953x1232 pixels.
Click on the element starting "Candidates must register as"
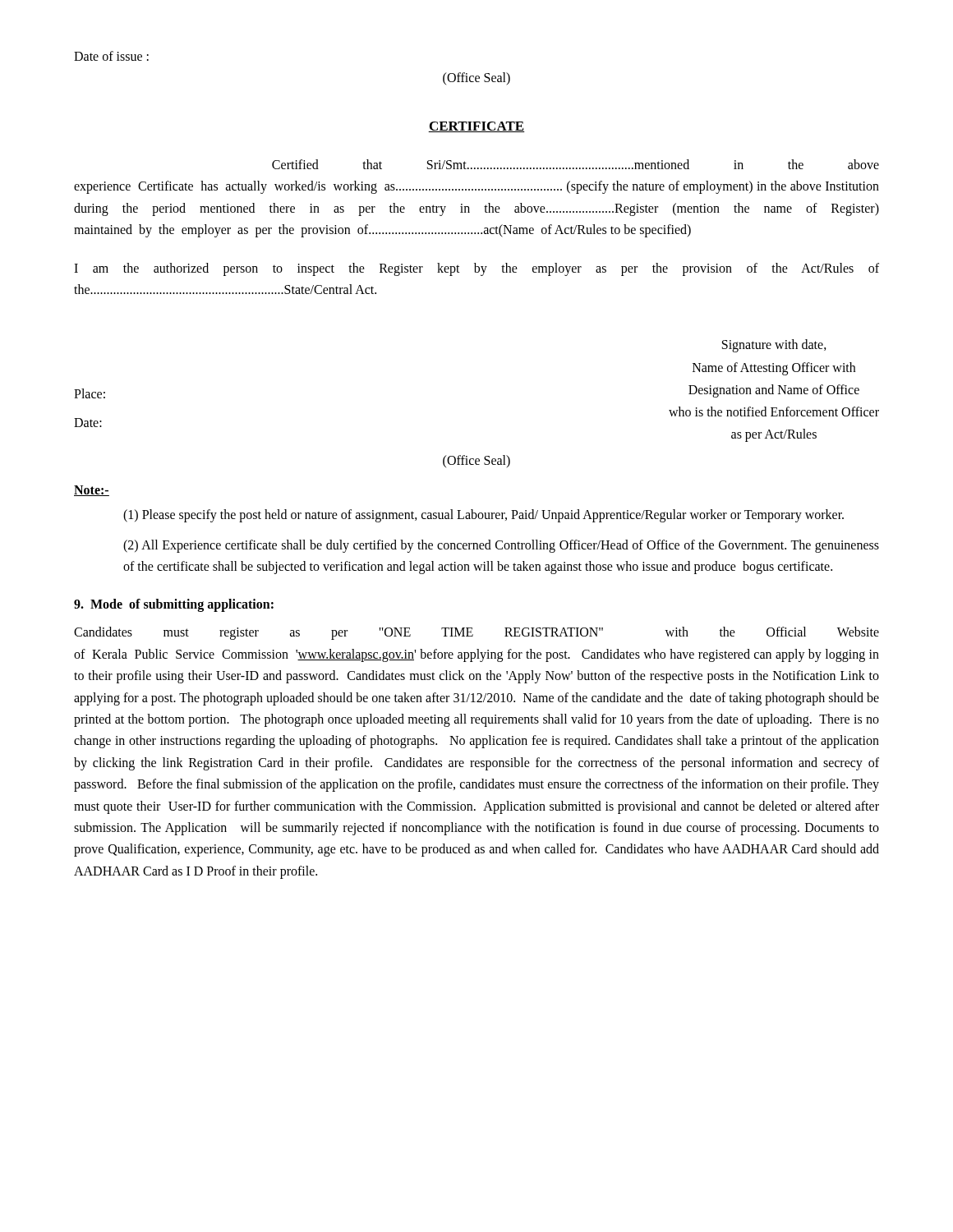click(x=476, y=752)
